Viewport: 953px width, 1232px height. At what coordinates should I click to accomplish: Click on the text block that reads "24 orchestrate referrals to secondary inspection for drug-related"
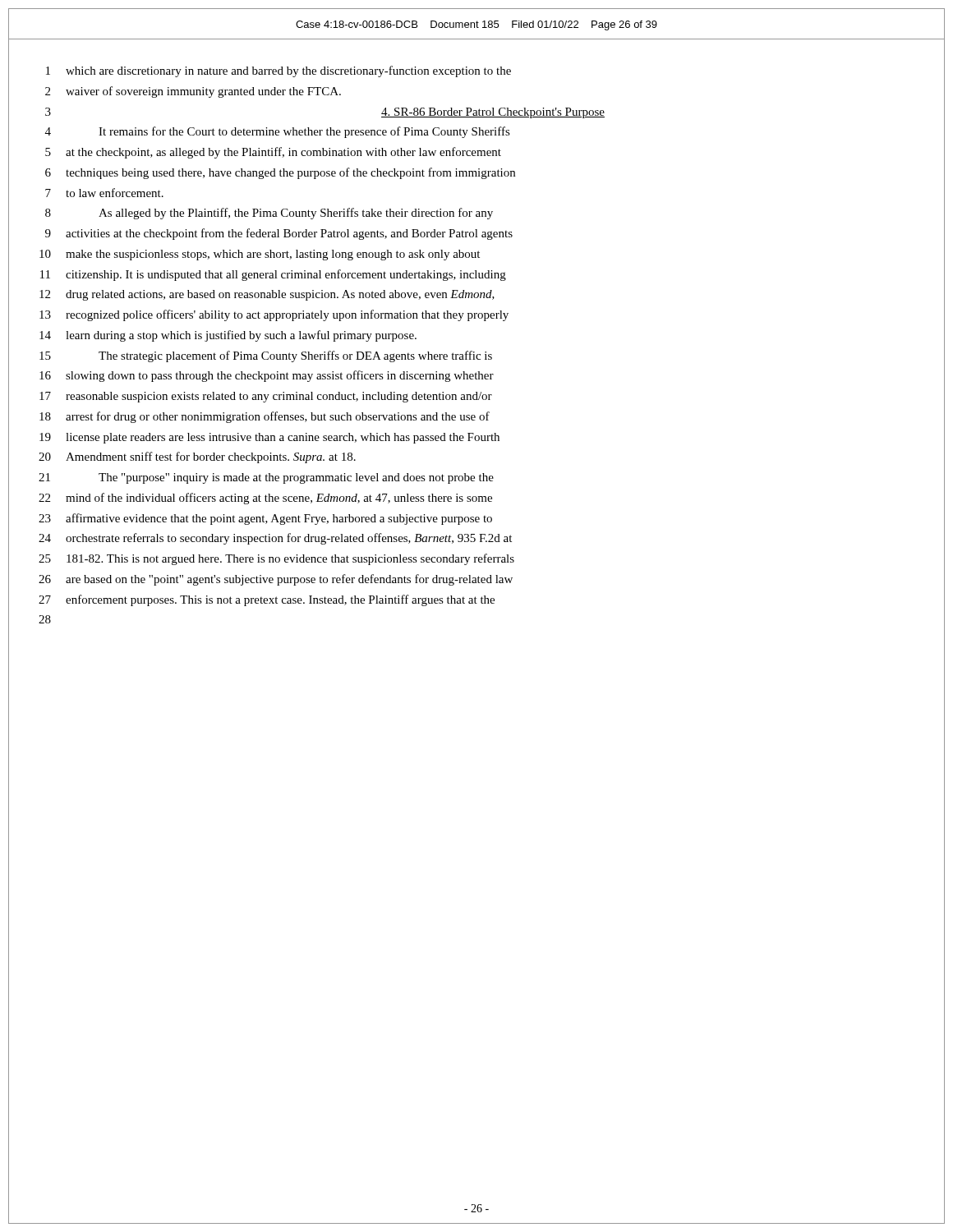tap(468, 538)
